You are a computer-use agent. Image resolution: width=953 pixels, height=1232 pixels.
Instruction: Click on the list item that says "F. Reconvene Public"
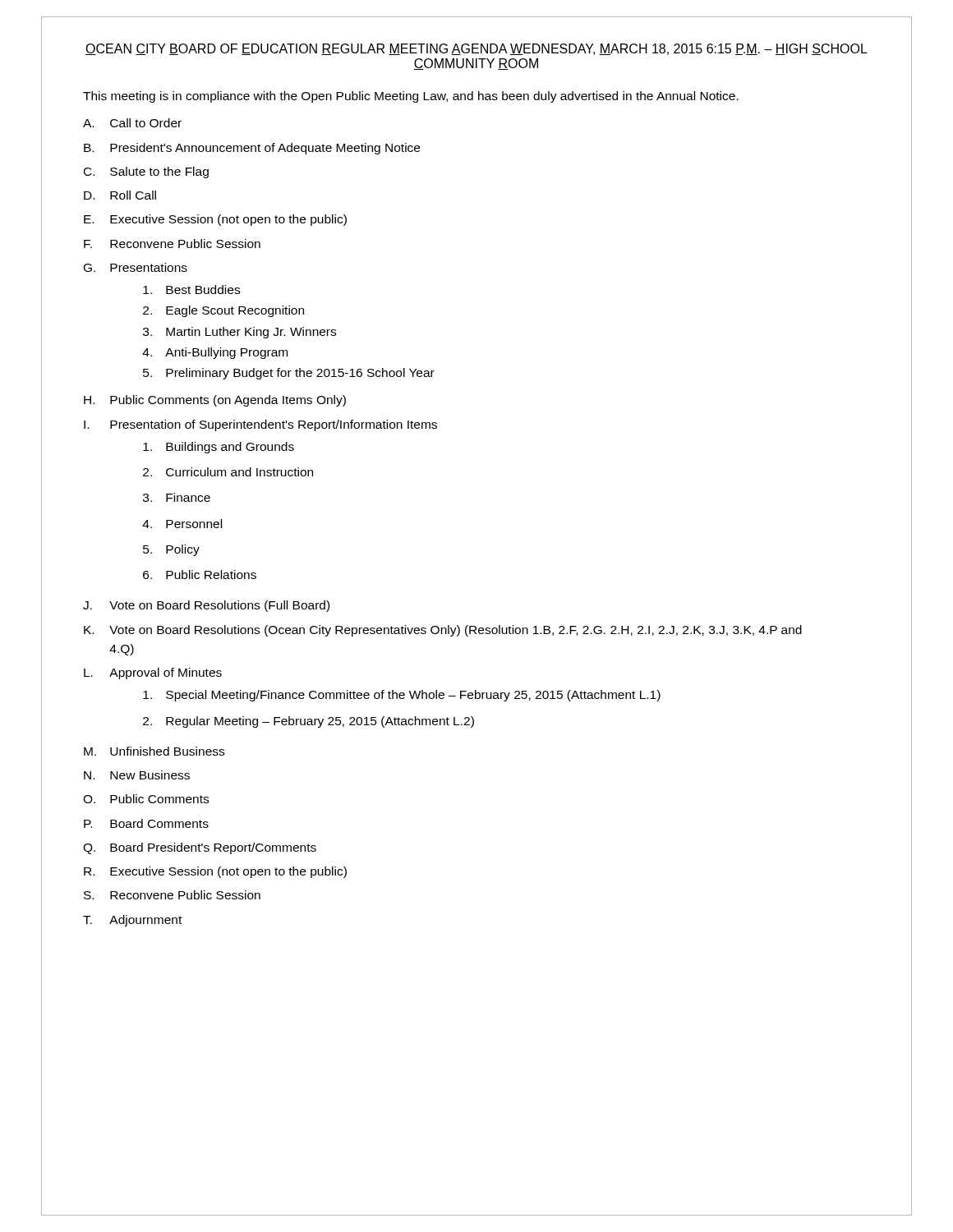coord(172,243)
